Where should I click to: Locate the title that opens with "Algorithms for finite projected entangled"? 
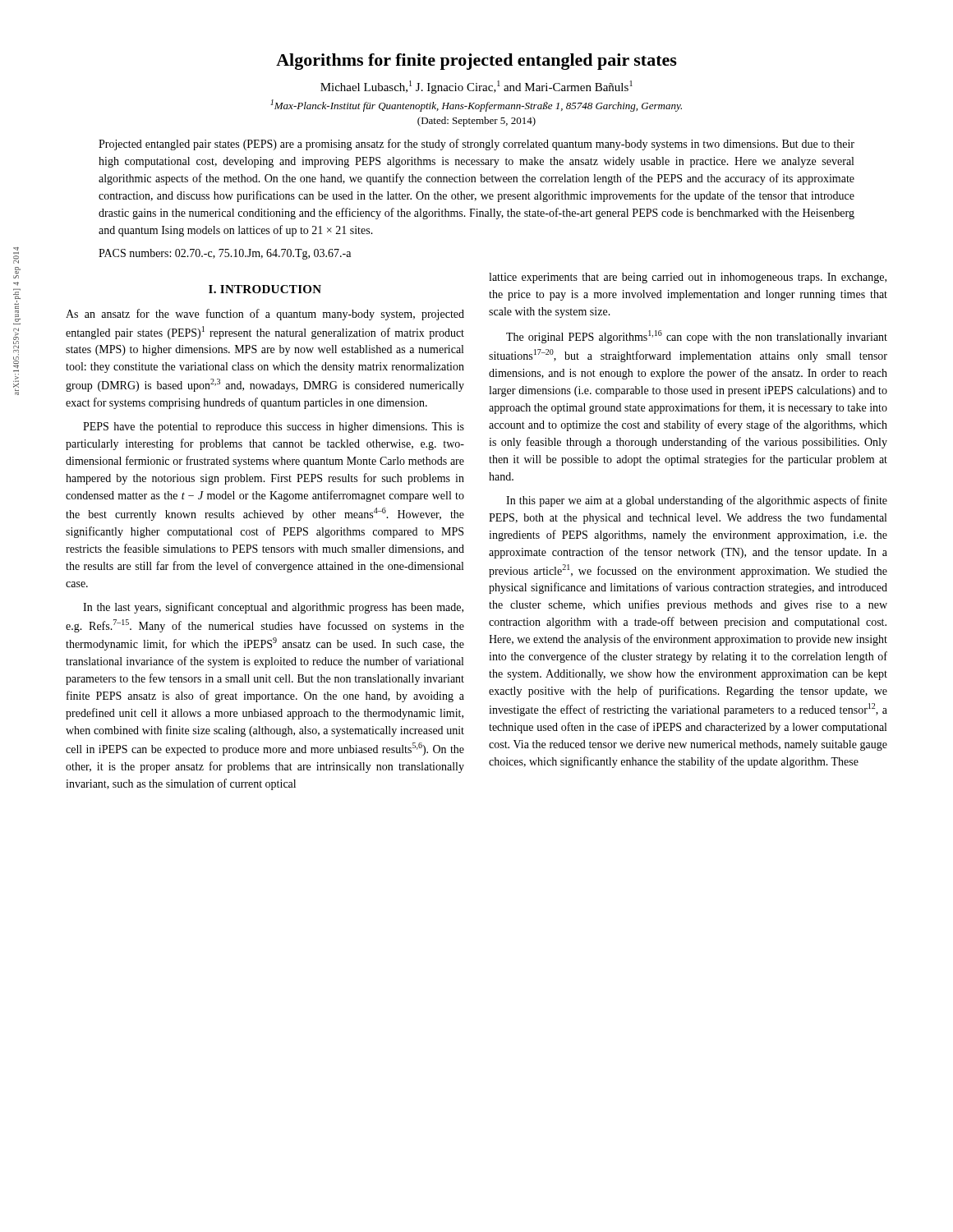coord(476,60)
